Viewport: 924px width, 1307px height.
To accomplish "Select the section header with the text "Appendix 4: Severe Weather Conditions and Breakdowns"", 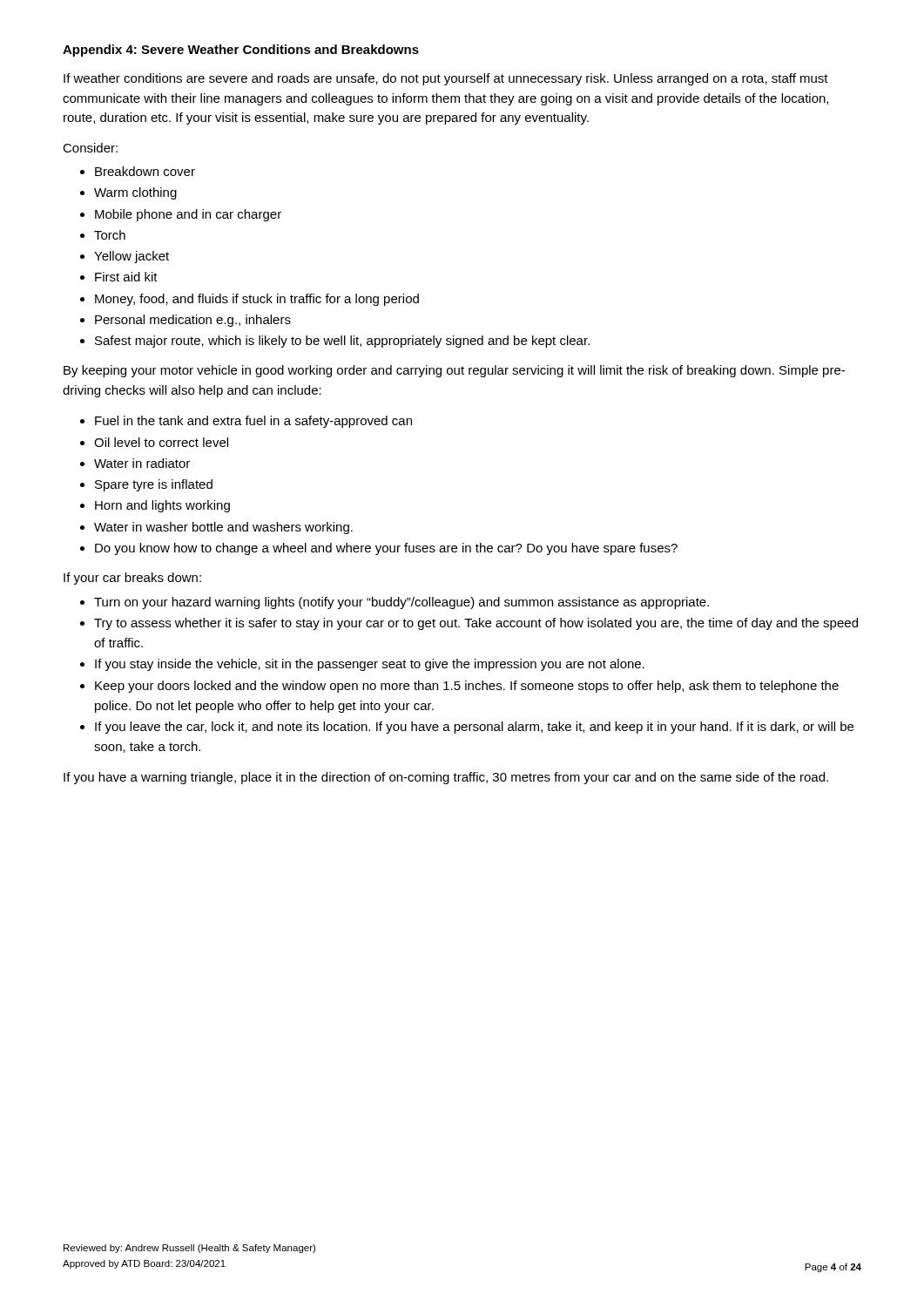I will [x=241, y=49].
